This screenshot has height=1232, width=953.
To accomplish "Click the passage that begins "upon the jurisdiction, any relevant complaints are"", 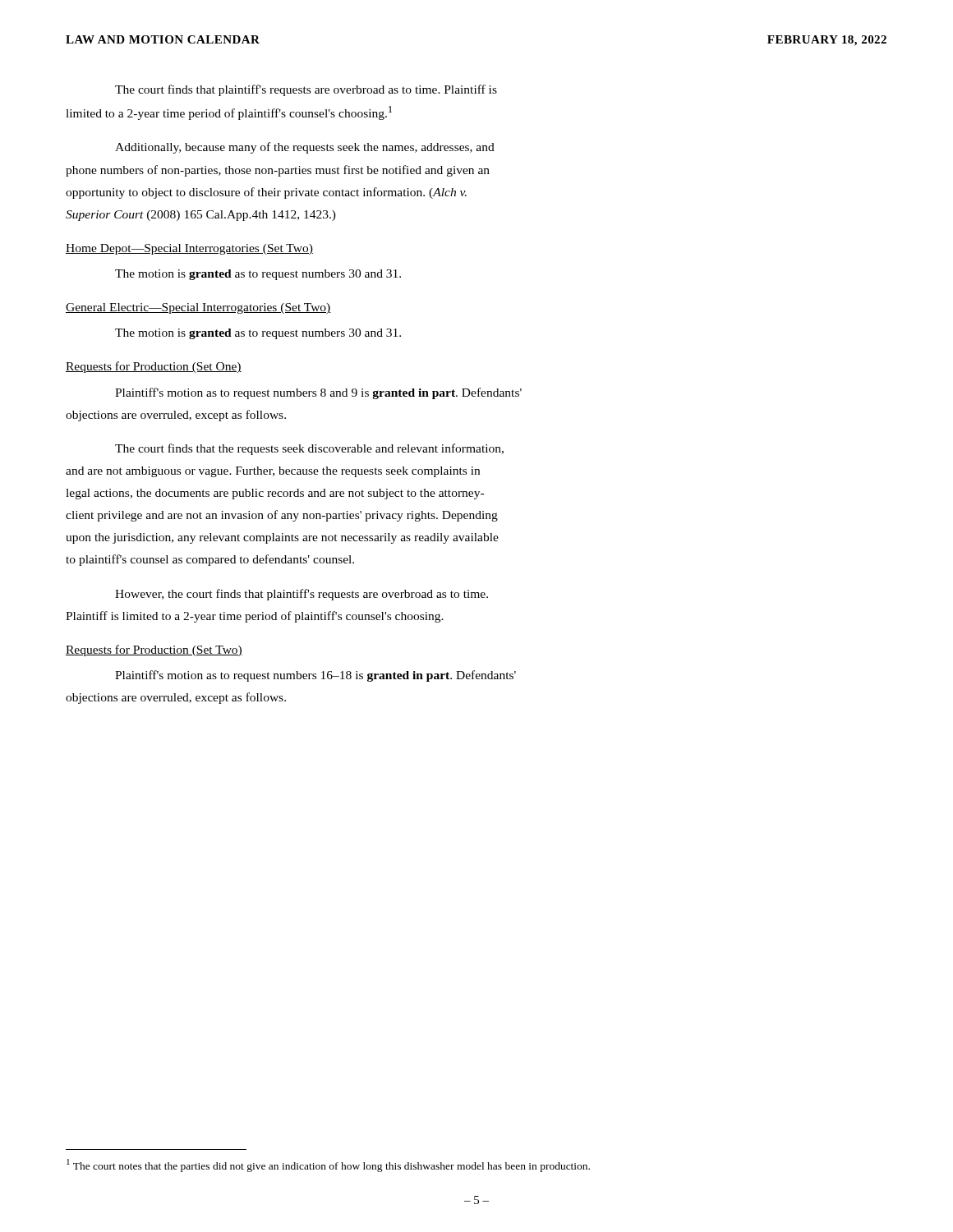I will [x=282, y=537].
